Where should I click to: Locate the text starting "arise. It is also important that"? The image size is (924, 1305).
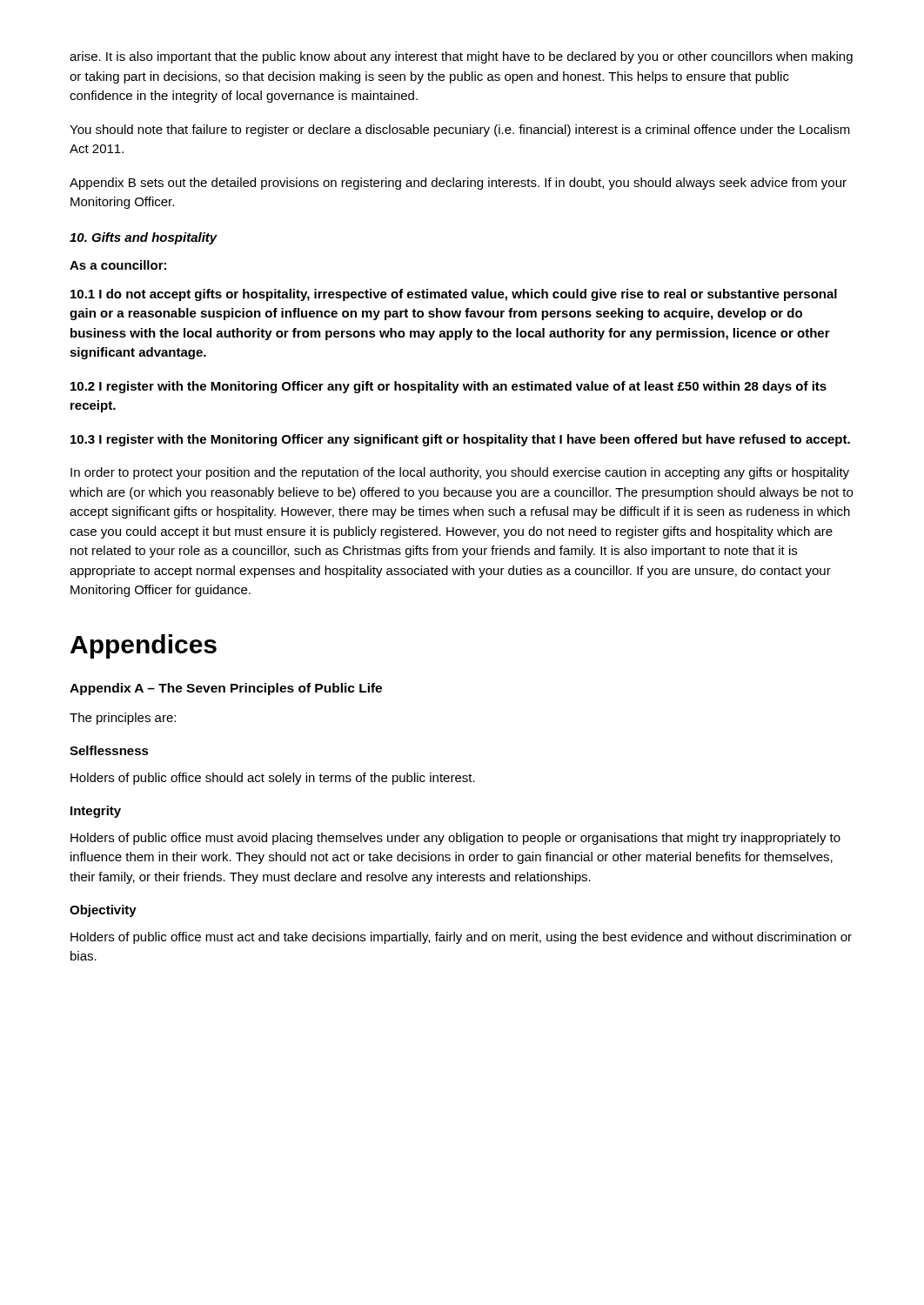point(462,76)
